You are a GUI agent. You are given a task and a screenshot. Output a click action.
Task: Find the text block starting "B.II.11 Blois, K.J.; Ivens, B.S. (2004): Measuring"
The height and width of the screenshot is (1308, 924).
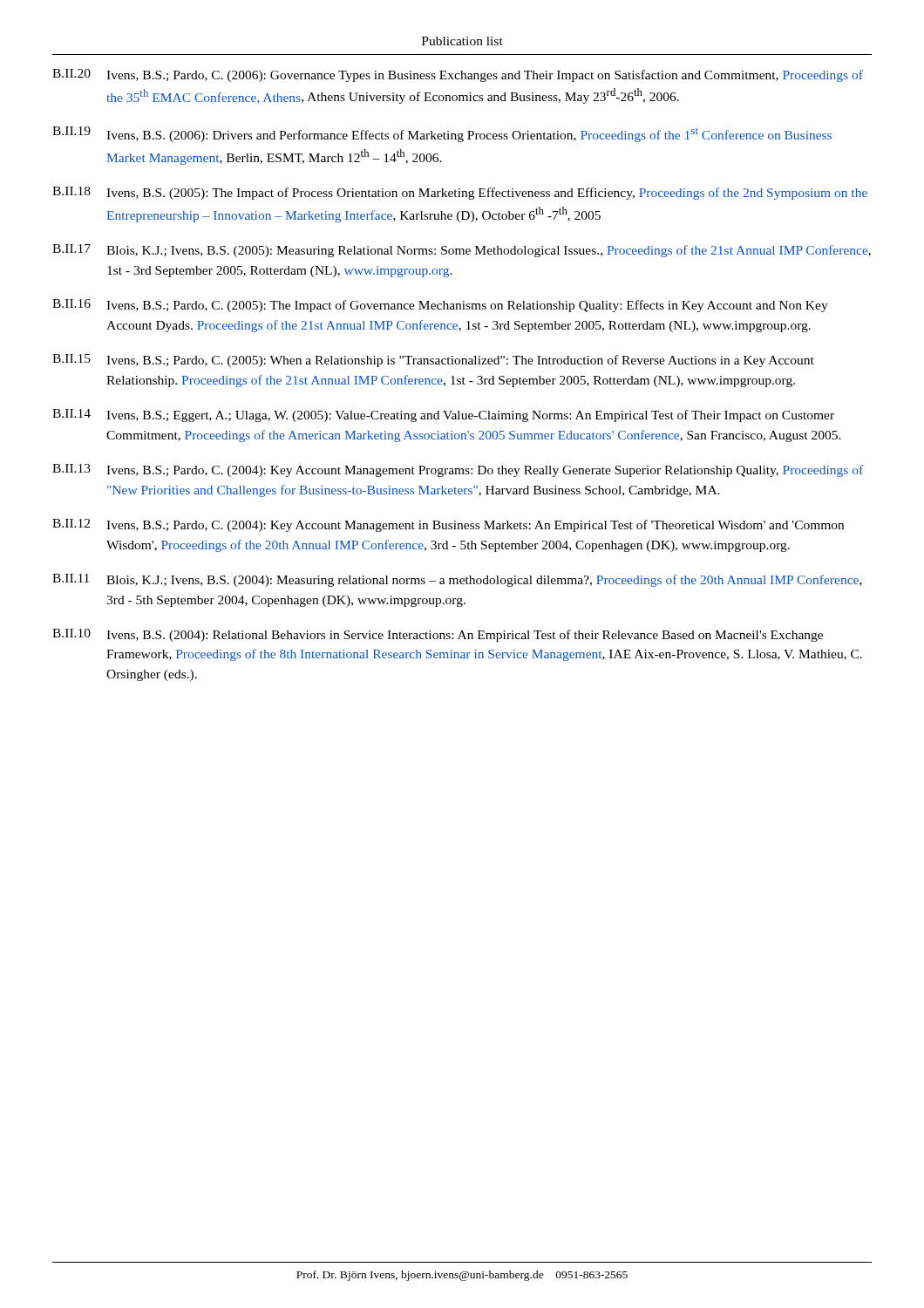[462, 590]
